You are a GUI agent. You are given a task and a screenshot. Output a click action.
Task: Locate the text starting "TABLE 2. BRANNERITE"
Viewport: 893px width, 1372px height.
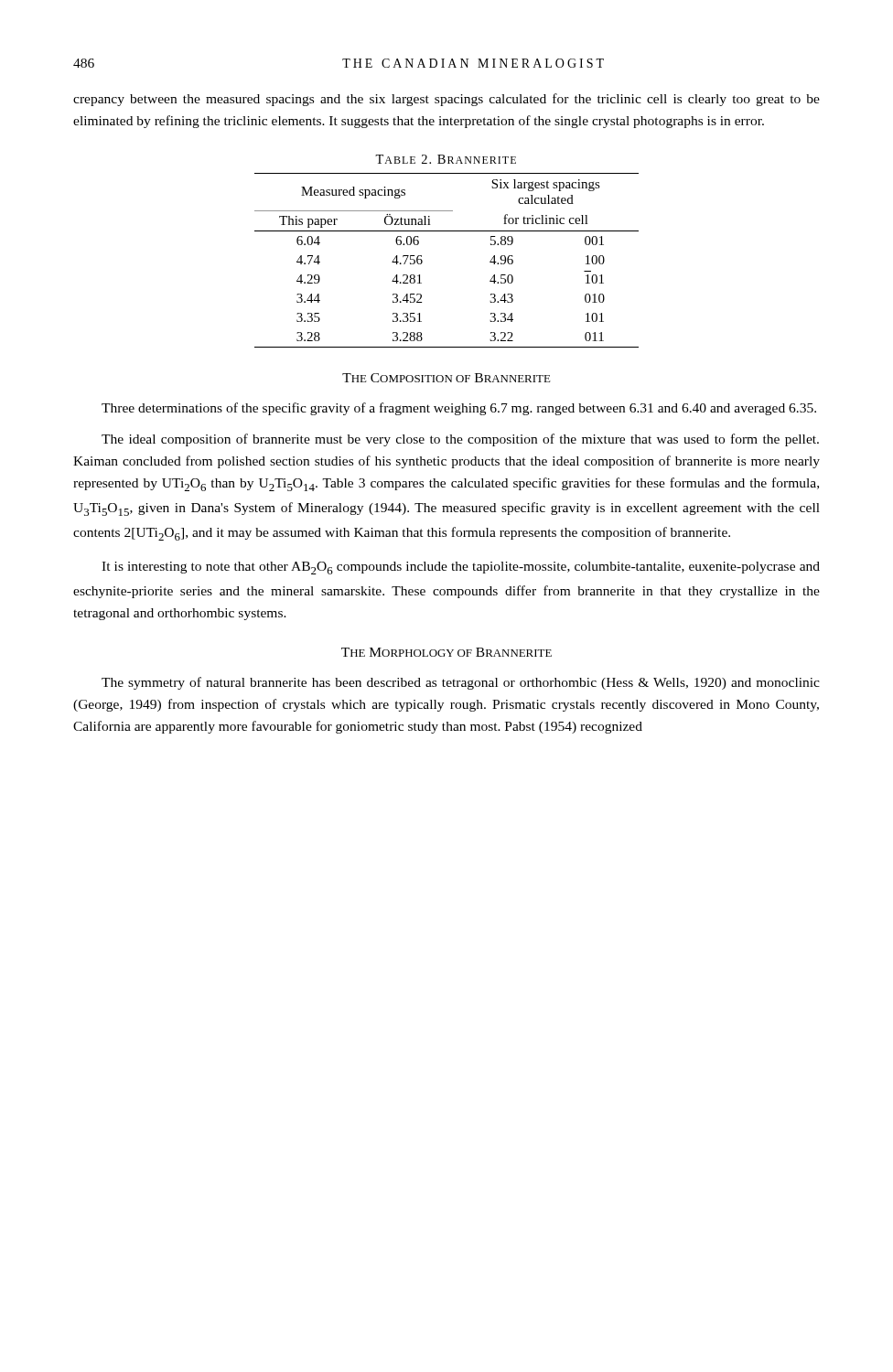click(446, 159)
